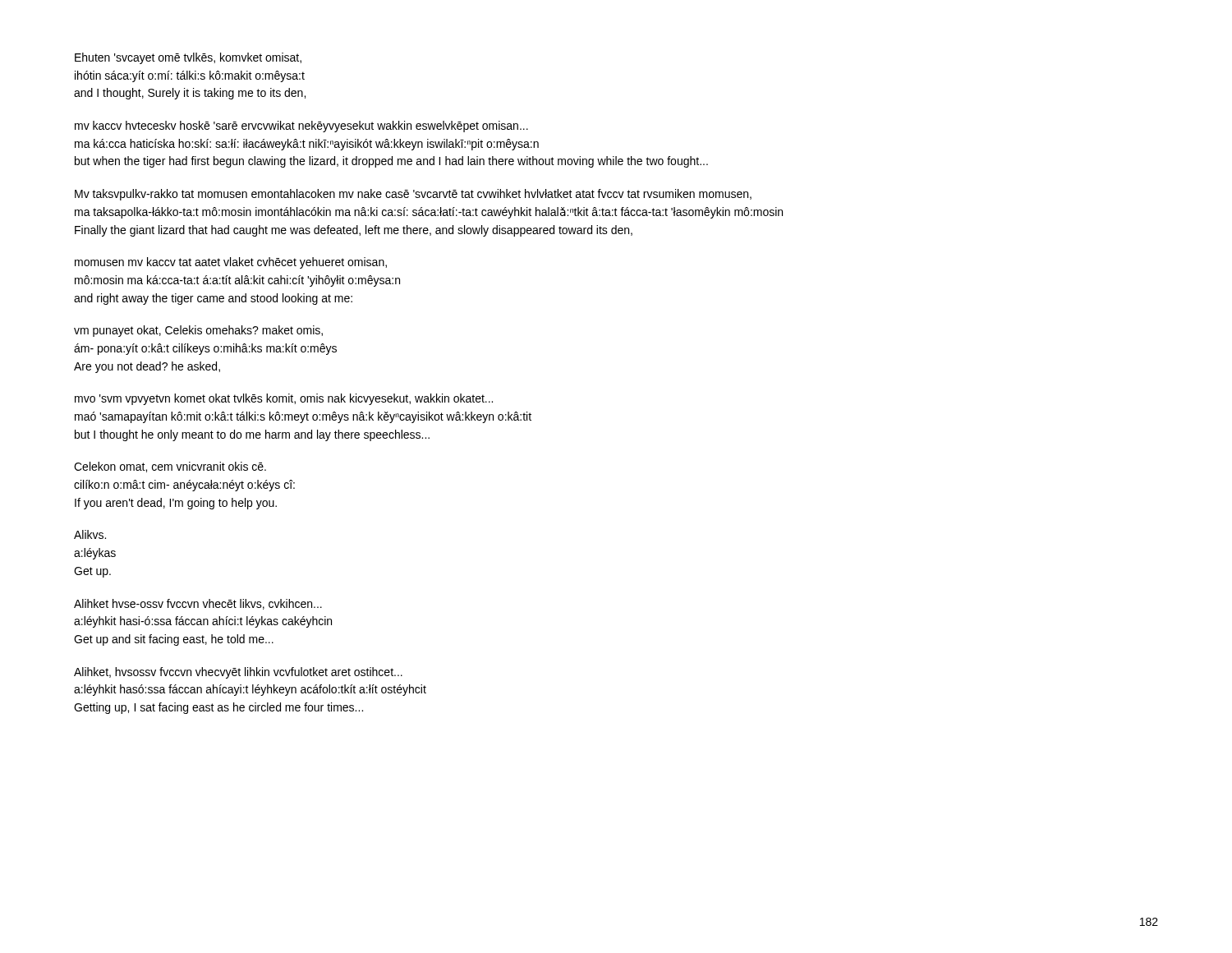
Task: Click on the block starting "Alihket hvse-ossv fvccvn vhecēt likvs,"
Action: 203,621
